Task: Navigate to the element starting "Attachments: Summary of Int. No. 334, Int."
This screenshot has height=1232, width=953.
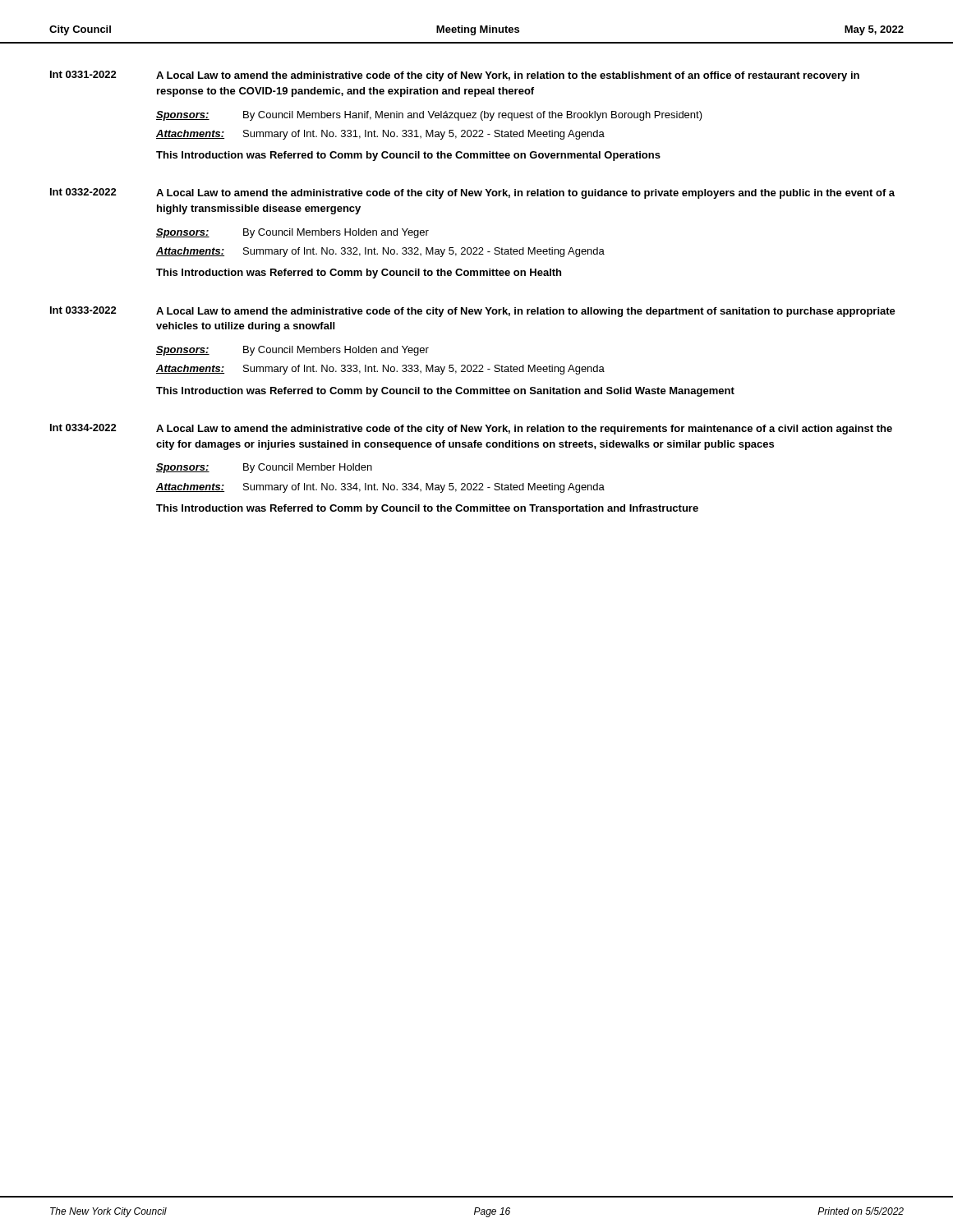Action: point(530,487)
